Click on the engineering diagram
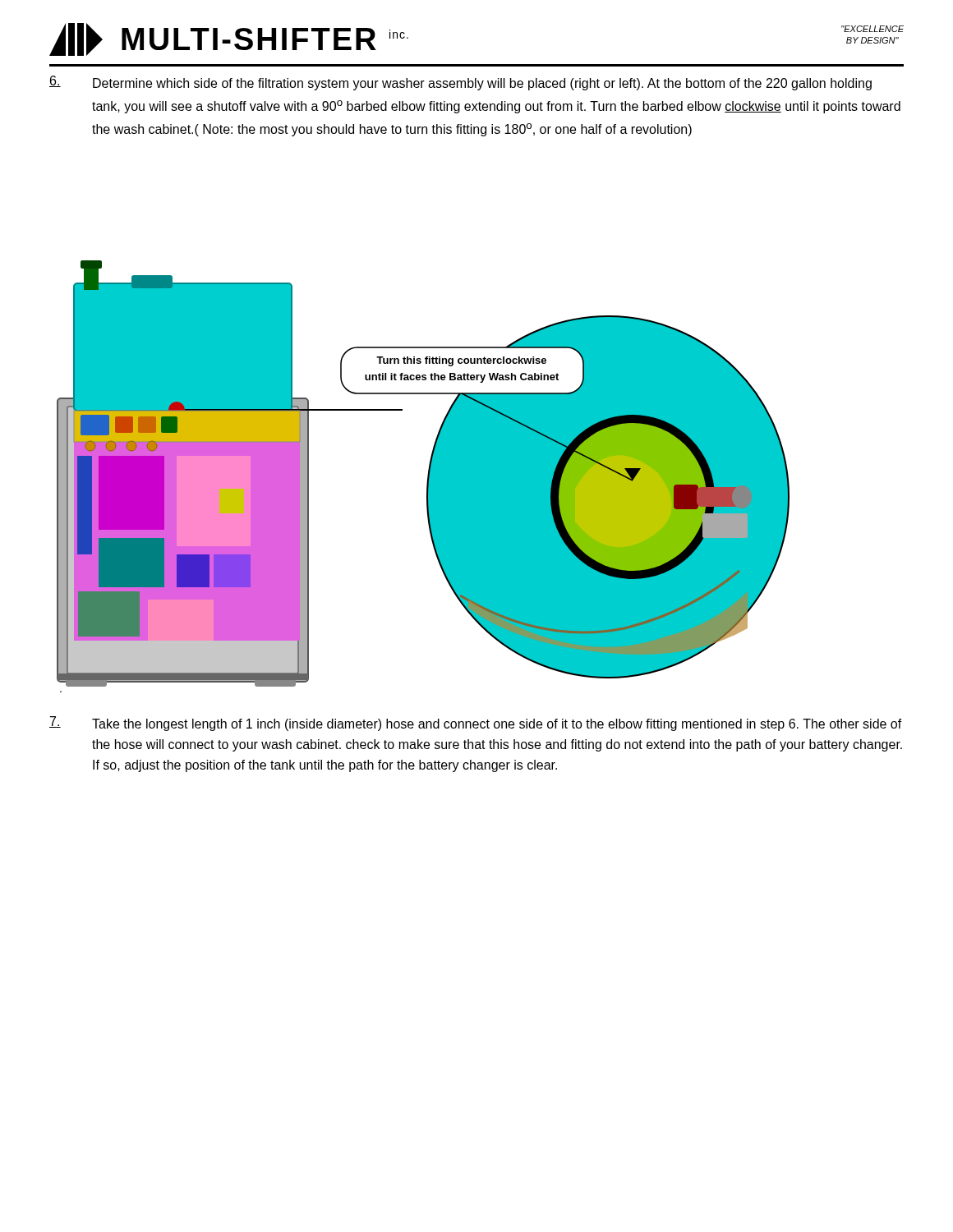953x1232 pixels. [x=476, y=464]
